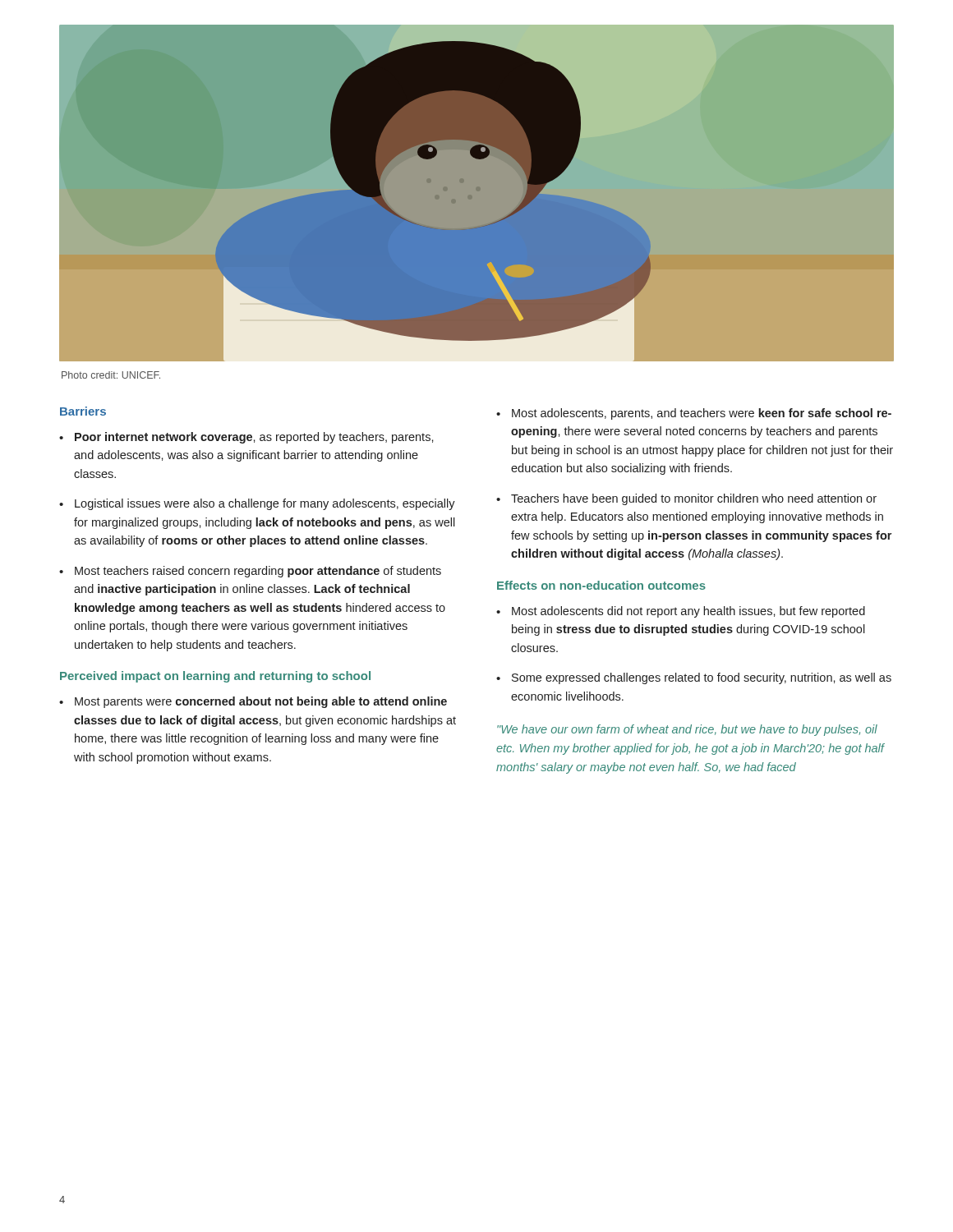Click on the element starting "Most teachers raised concern regarding"
This screenshot has width=953, height=1232.
click(x=260, y=608)
